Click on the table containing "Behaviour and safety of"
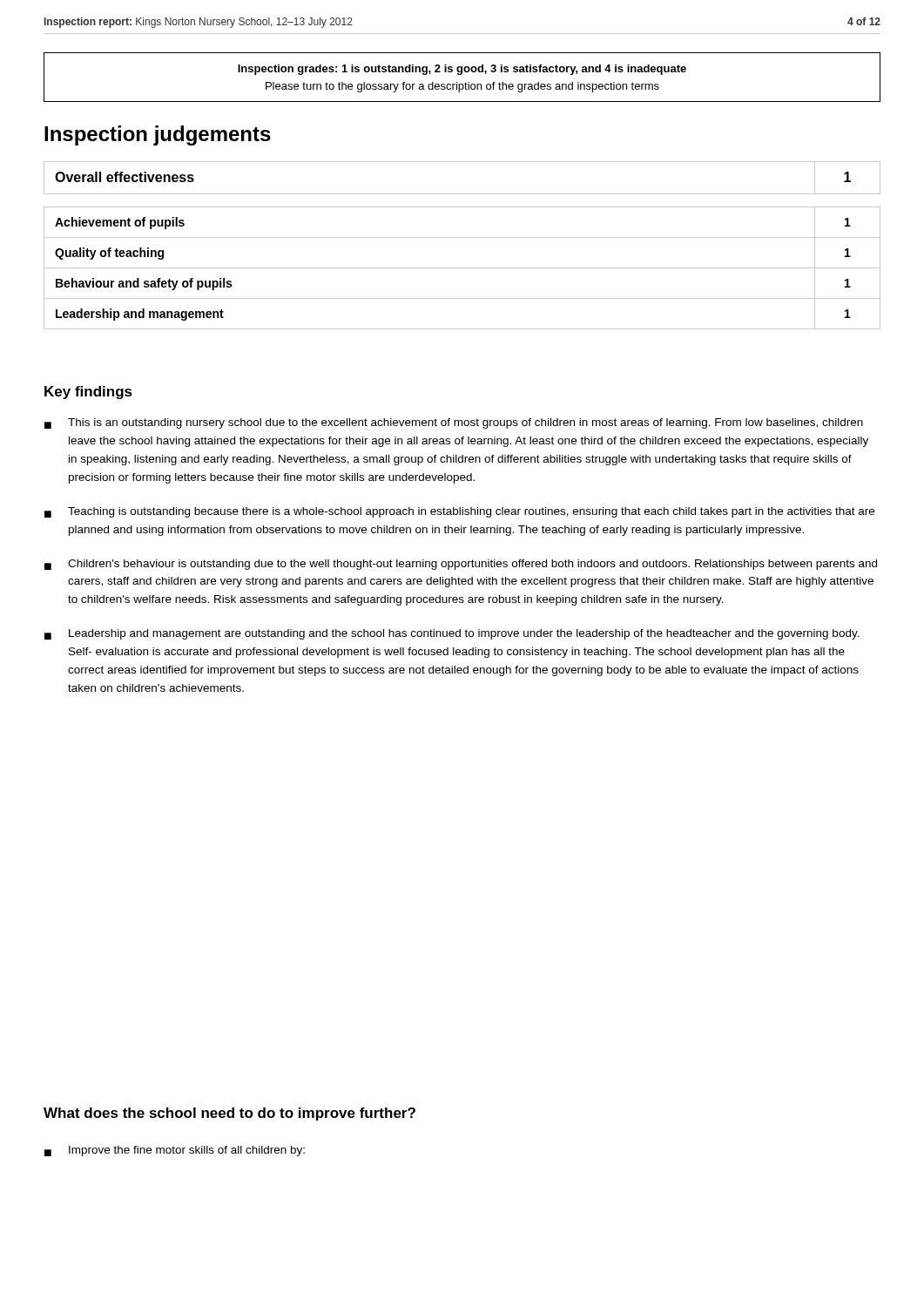 click(462, 245)
